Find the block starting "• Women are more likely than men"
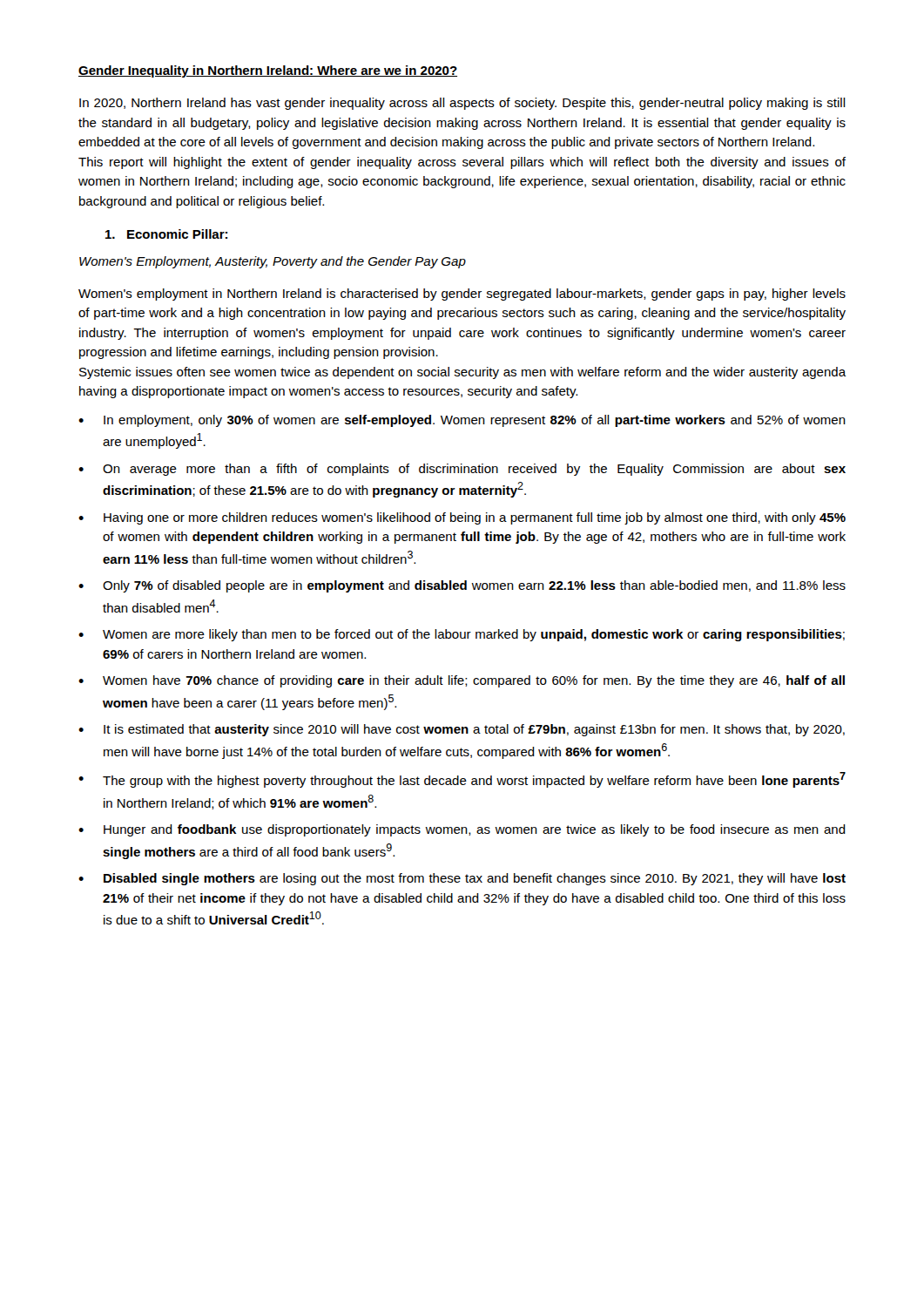 pyautogui.click(x=462, y=644)
